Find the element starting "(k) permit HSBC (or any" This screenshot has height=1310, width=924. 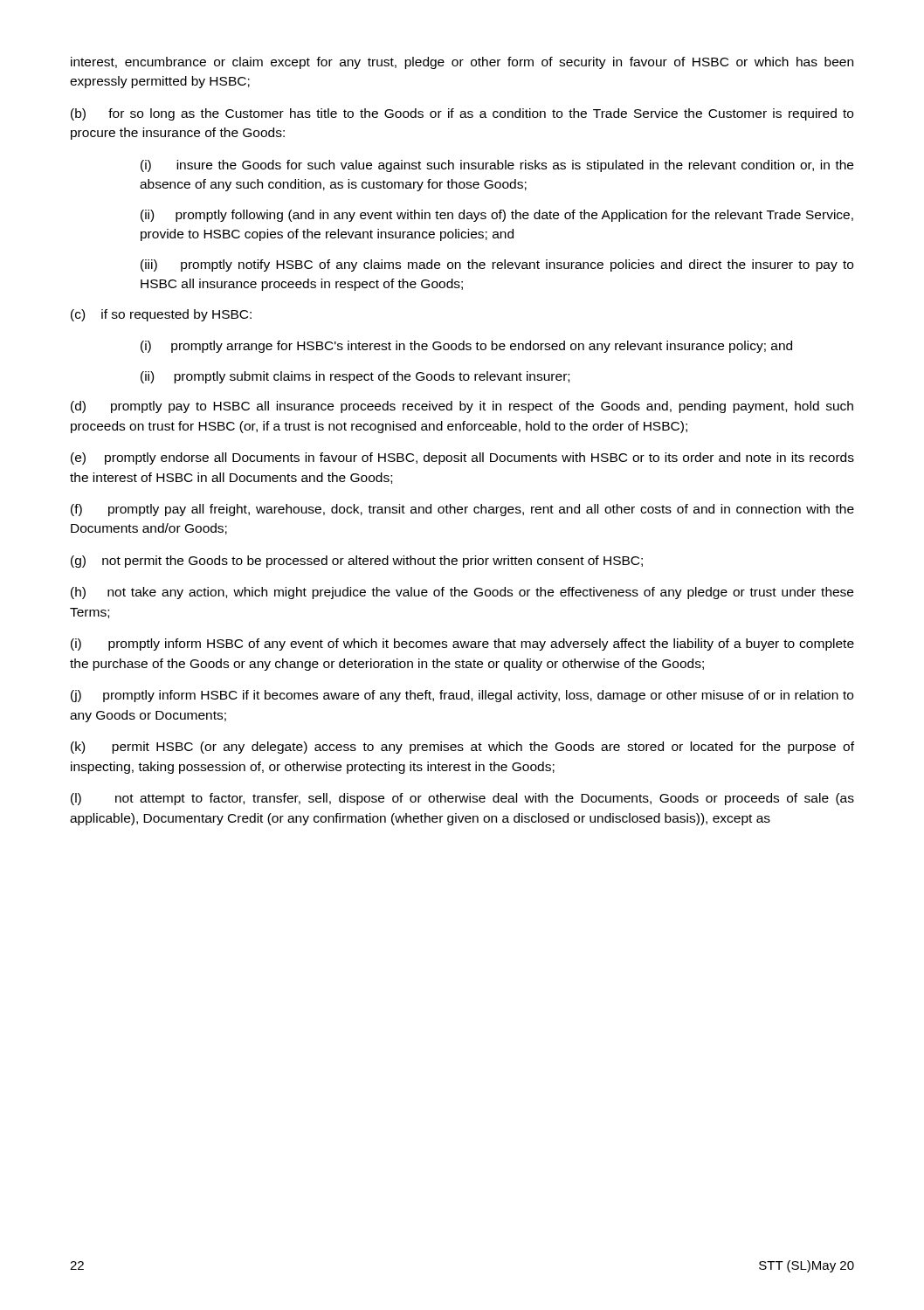(x=462, y=756)
